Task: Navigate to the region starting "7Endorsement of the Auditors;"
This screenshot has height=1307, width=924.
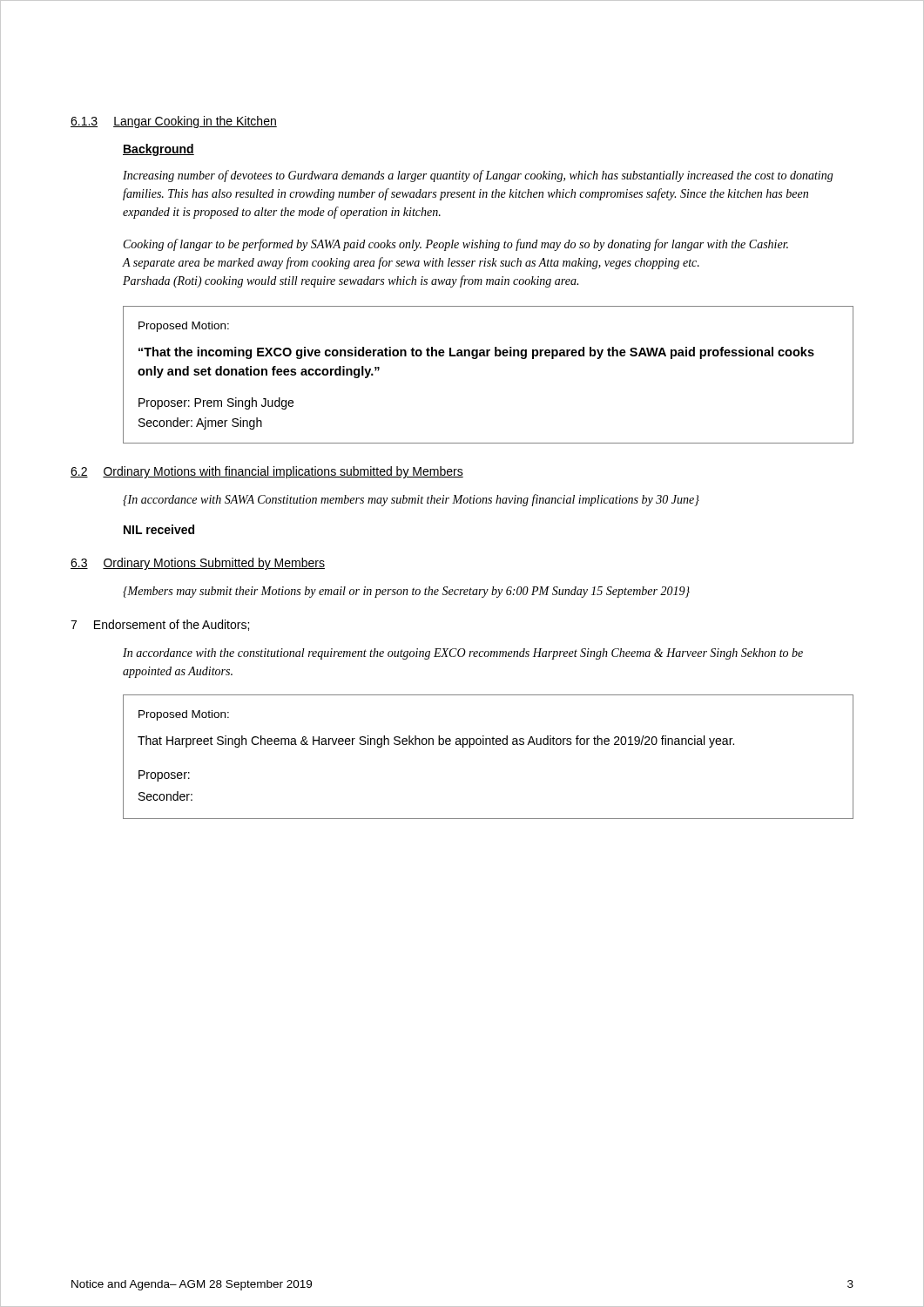Action: (x=160, y=625)
